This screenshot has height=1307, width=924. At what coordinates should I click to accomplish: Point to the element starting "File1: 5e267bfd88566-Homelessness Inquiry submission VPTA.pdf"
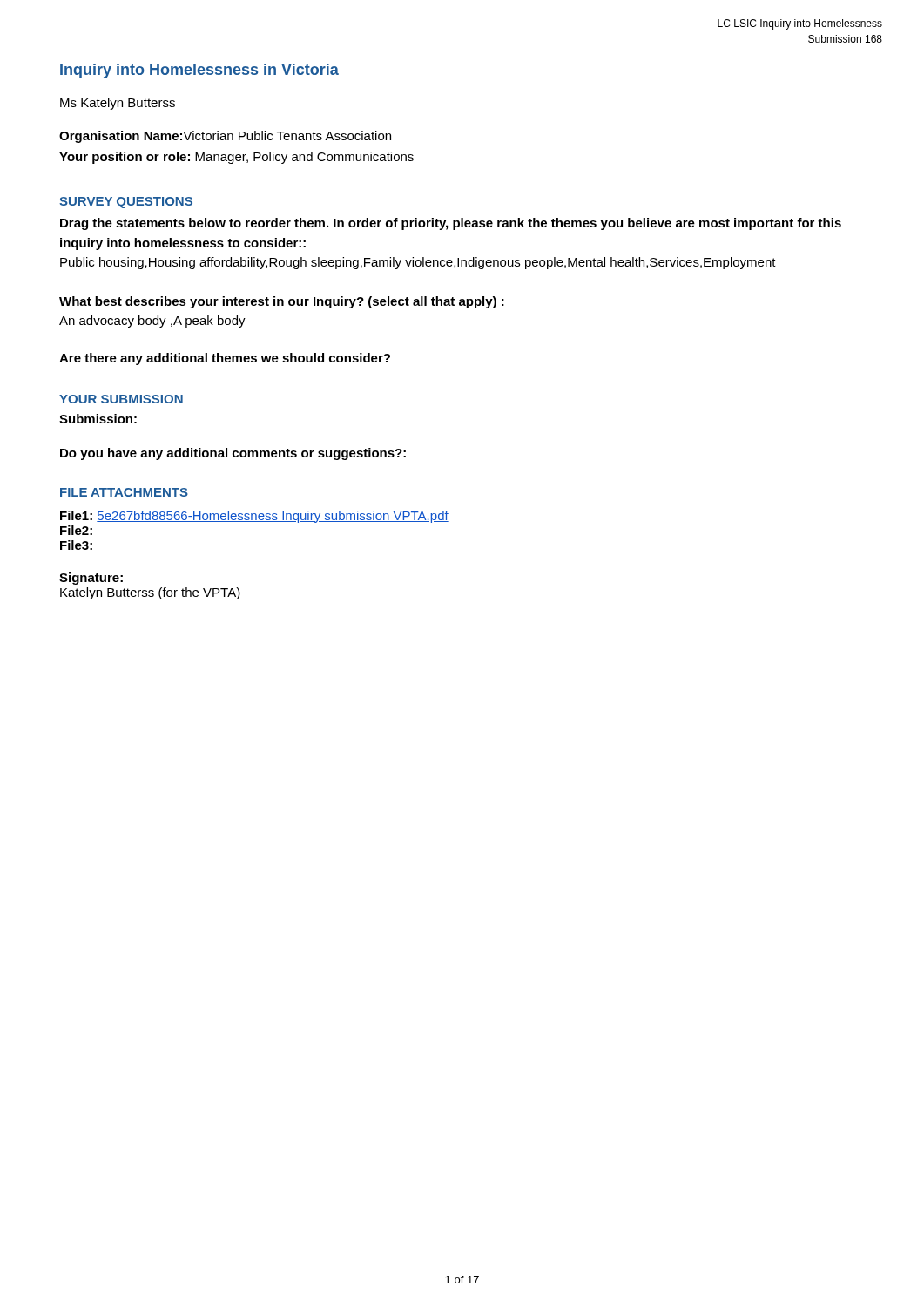pyautogui.click(x=254, y=530)
